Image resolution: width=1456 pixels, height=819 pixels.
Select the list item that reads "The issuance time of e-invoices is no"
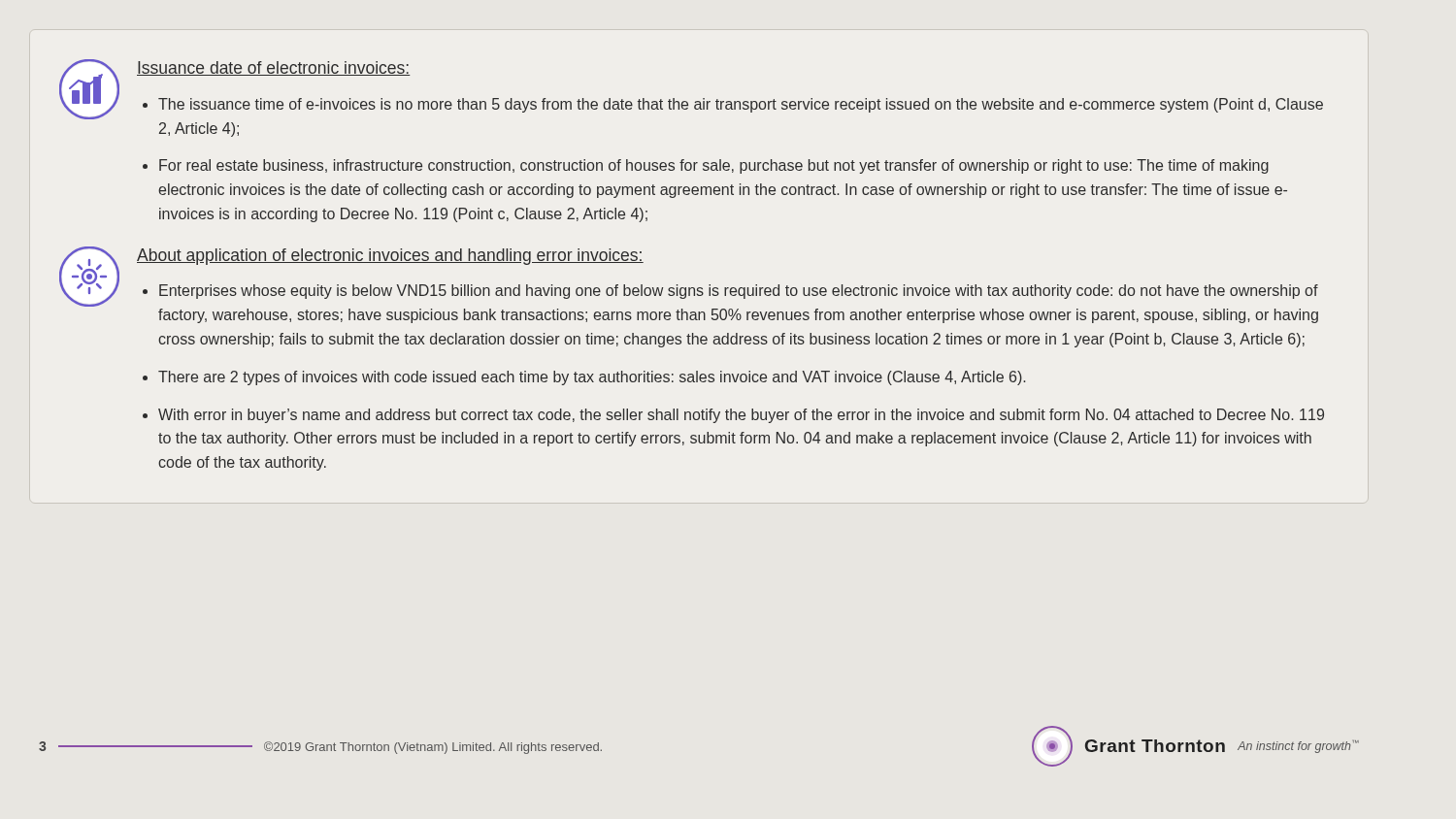pos(741,116)
